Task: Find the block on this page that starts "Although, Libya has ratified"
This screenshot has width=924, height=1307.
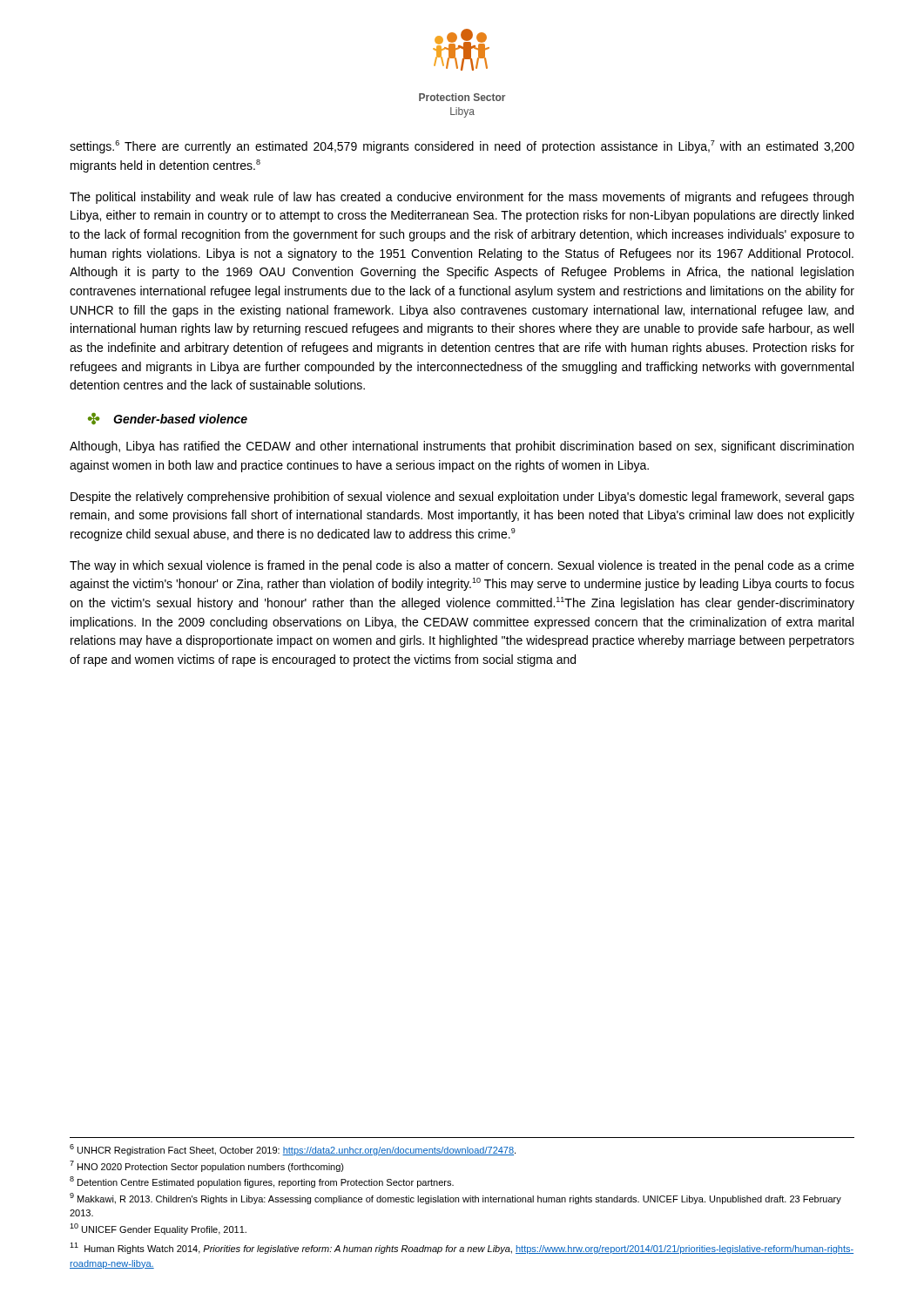Action: (x=462, y=456)
